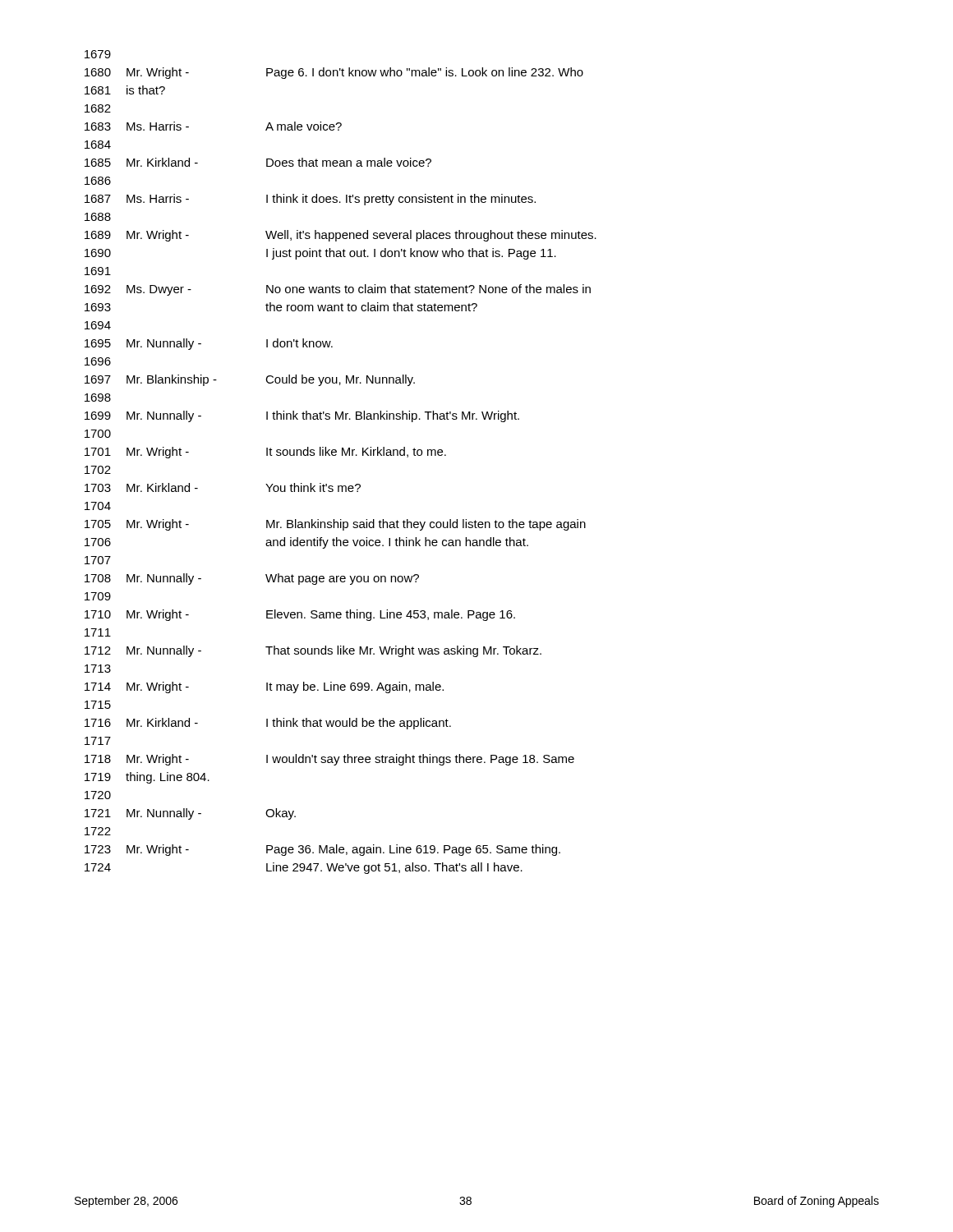The width and height of the screenshot is (953, 1232).
Task: Find the list item that says "1689 Mr. Wright"
Action: 476,235
